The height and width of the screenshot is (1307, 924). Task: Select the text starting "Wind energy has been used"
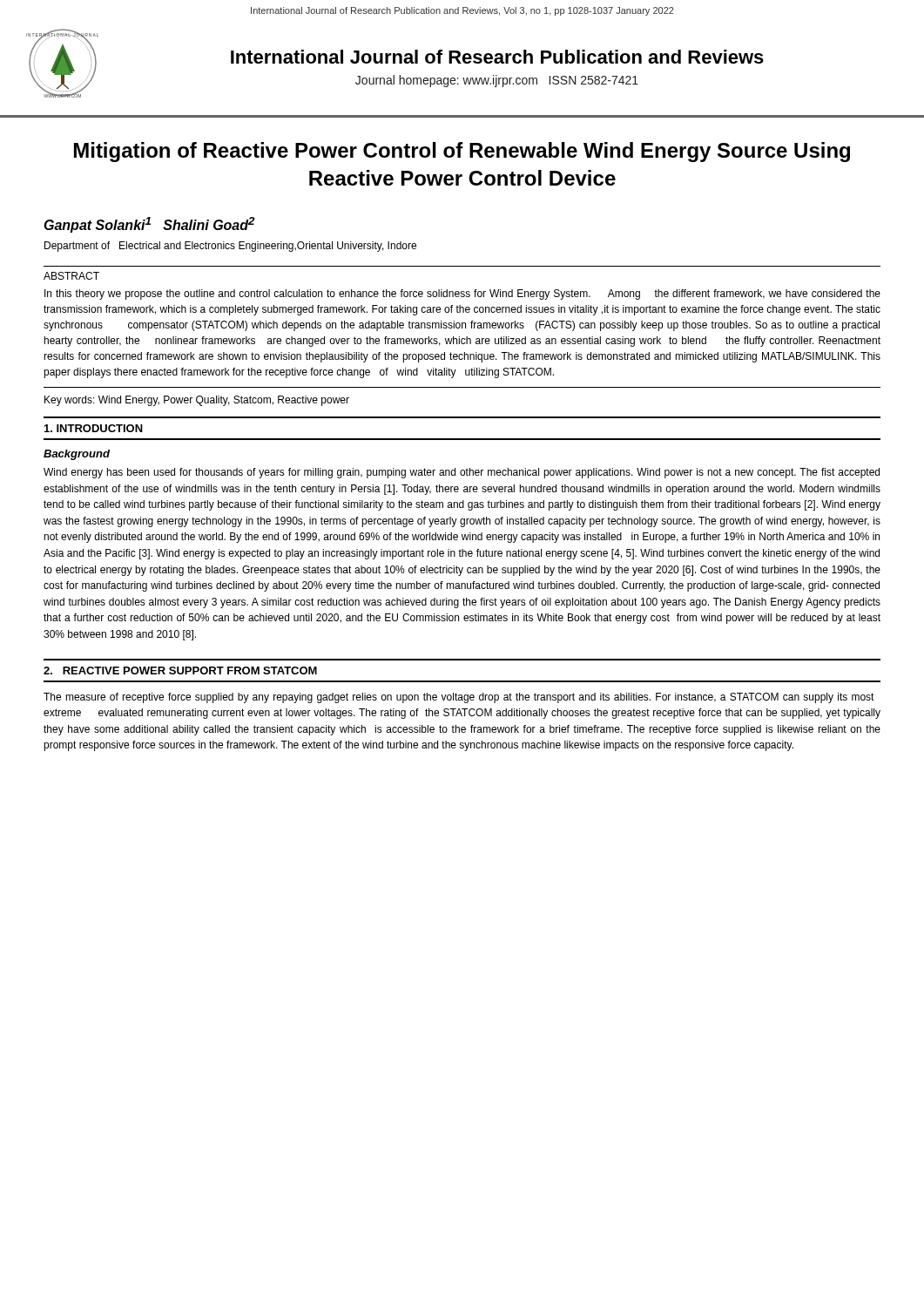pyautogui.click(x=462, y=553)
